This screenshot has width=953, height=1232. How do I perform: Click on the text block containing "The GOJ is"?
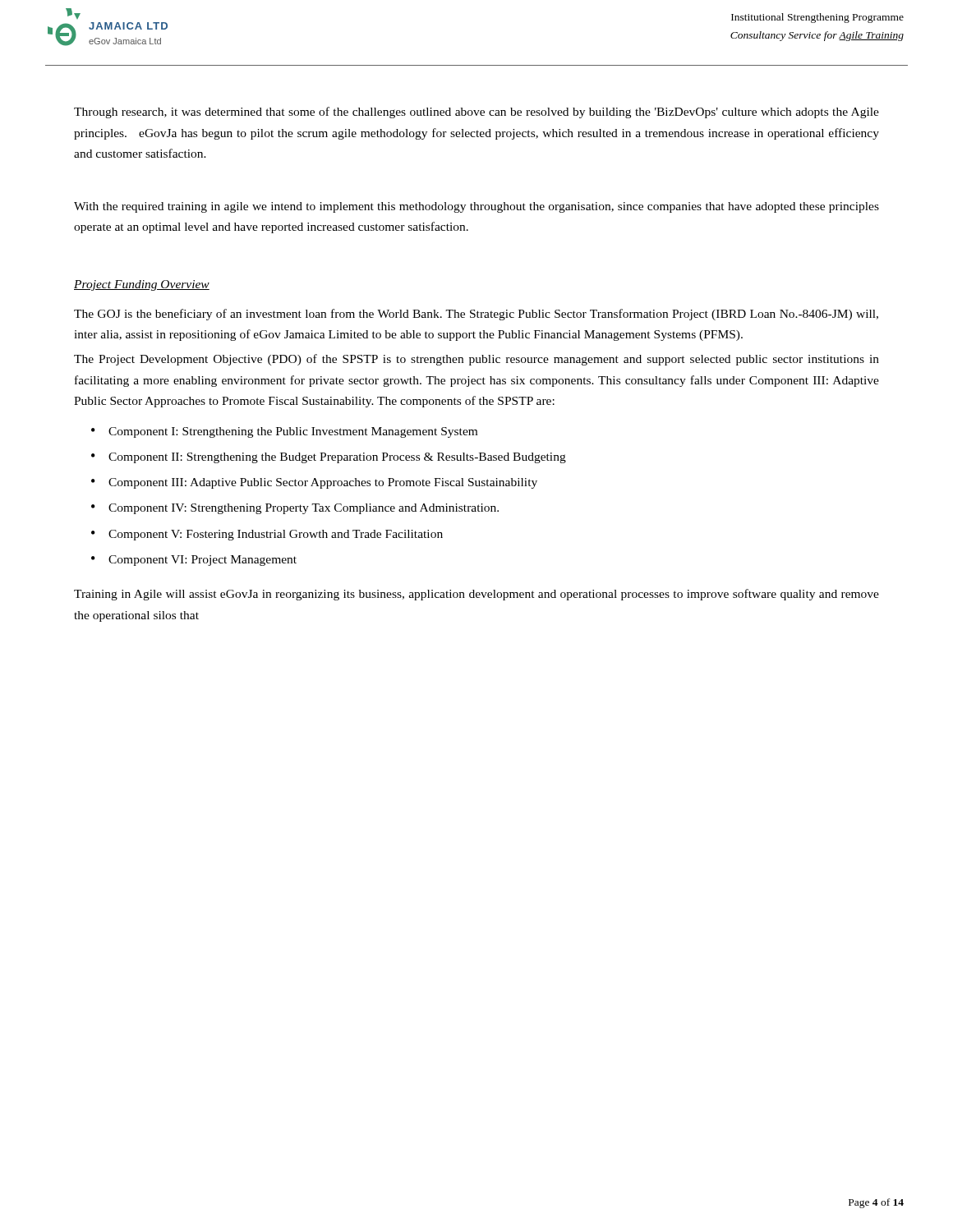point(476,324)
